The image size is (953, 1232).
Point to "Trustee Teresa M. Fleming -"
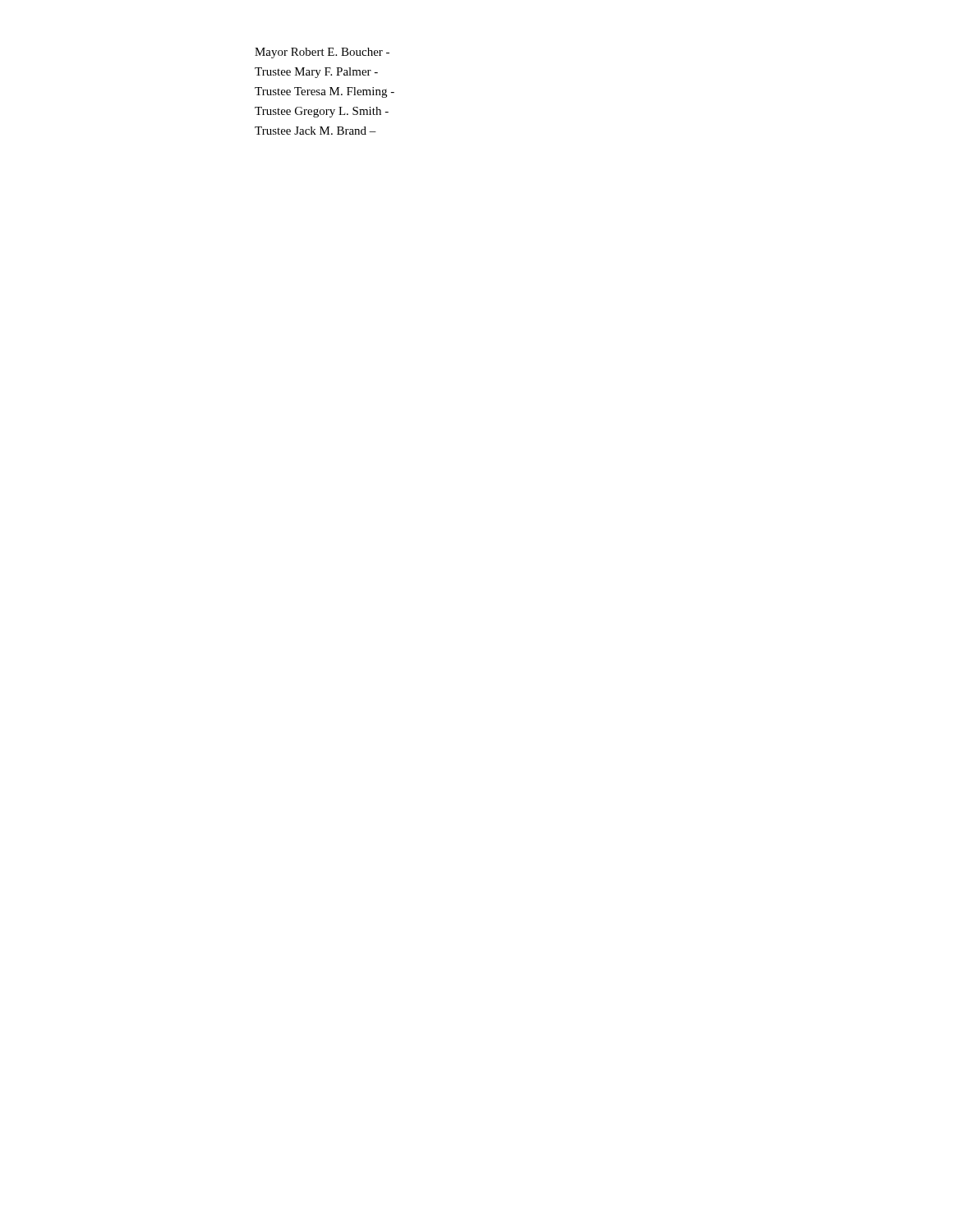[325, 91]
